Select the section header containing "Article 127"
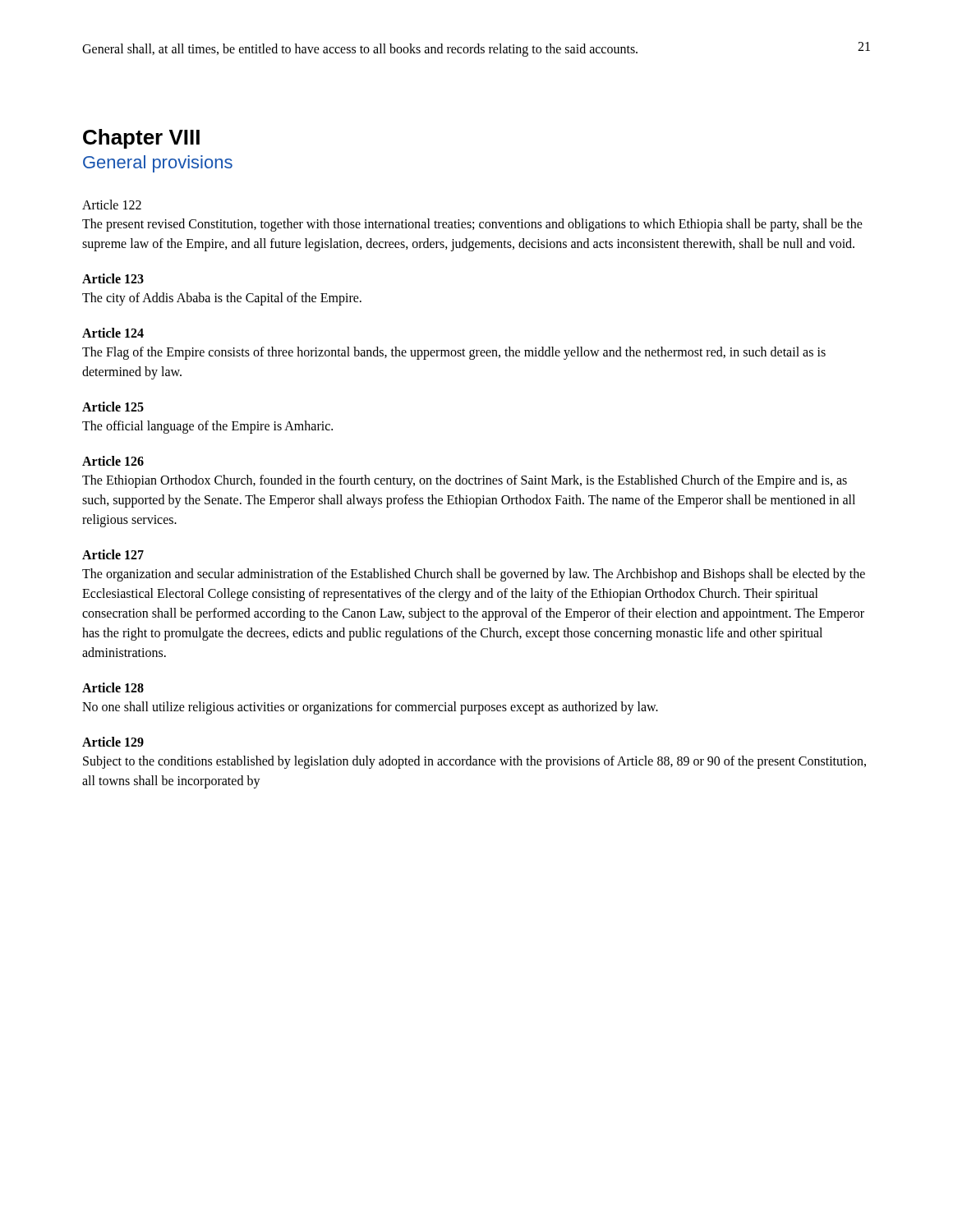This screenshot has height=1232, width=953. (x=113, y=555)
